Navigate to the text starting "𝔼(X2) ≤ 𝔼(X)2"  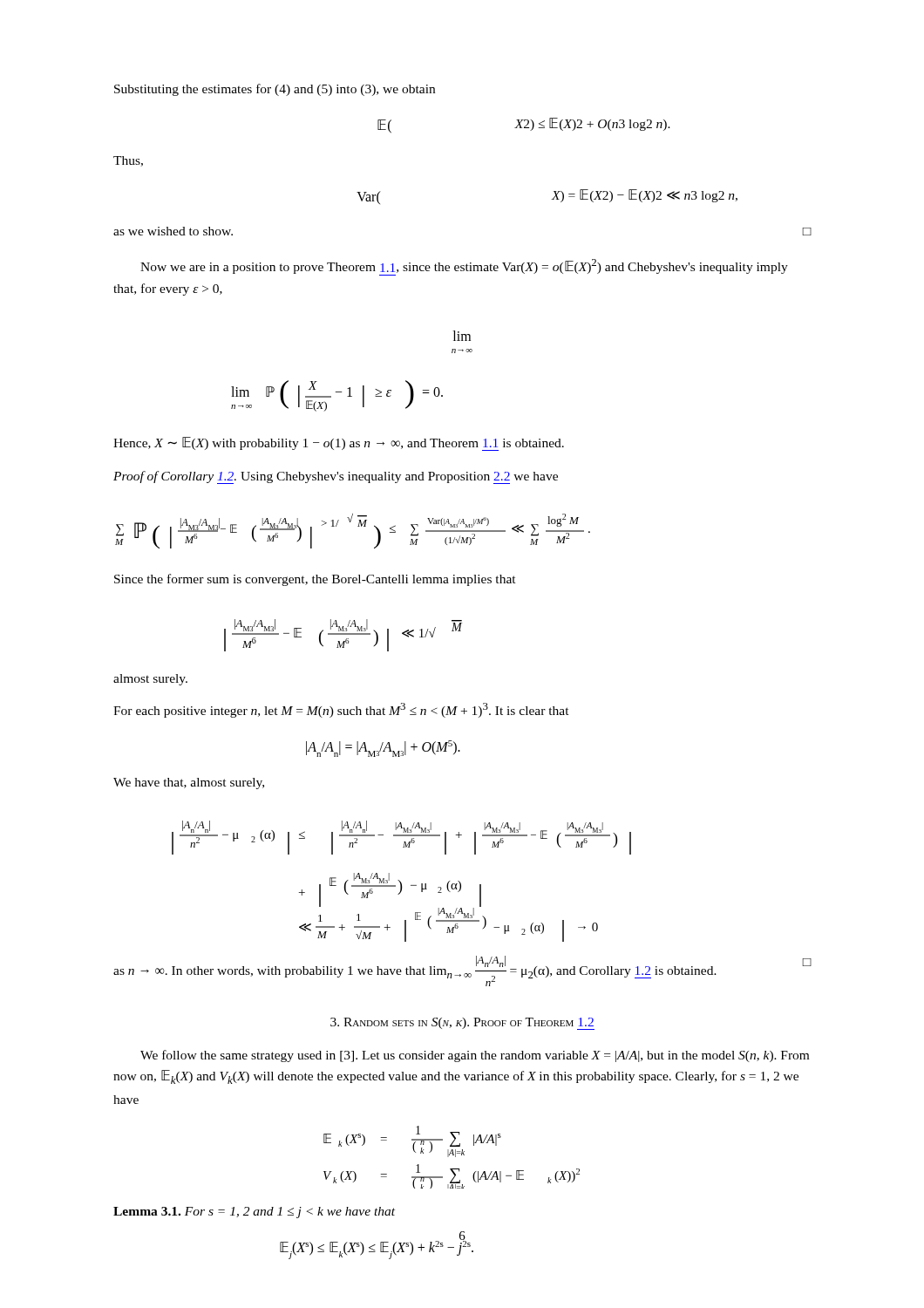click(x=524, y=126)
